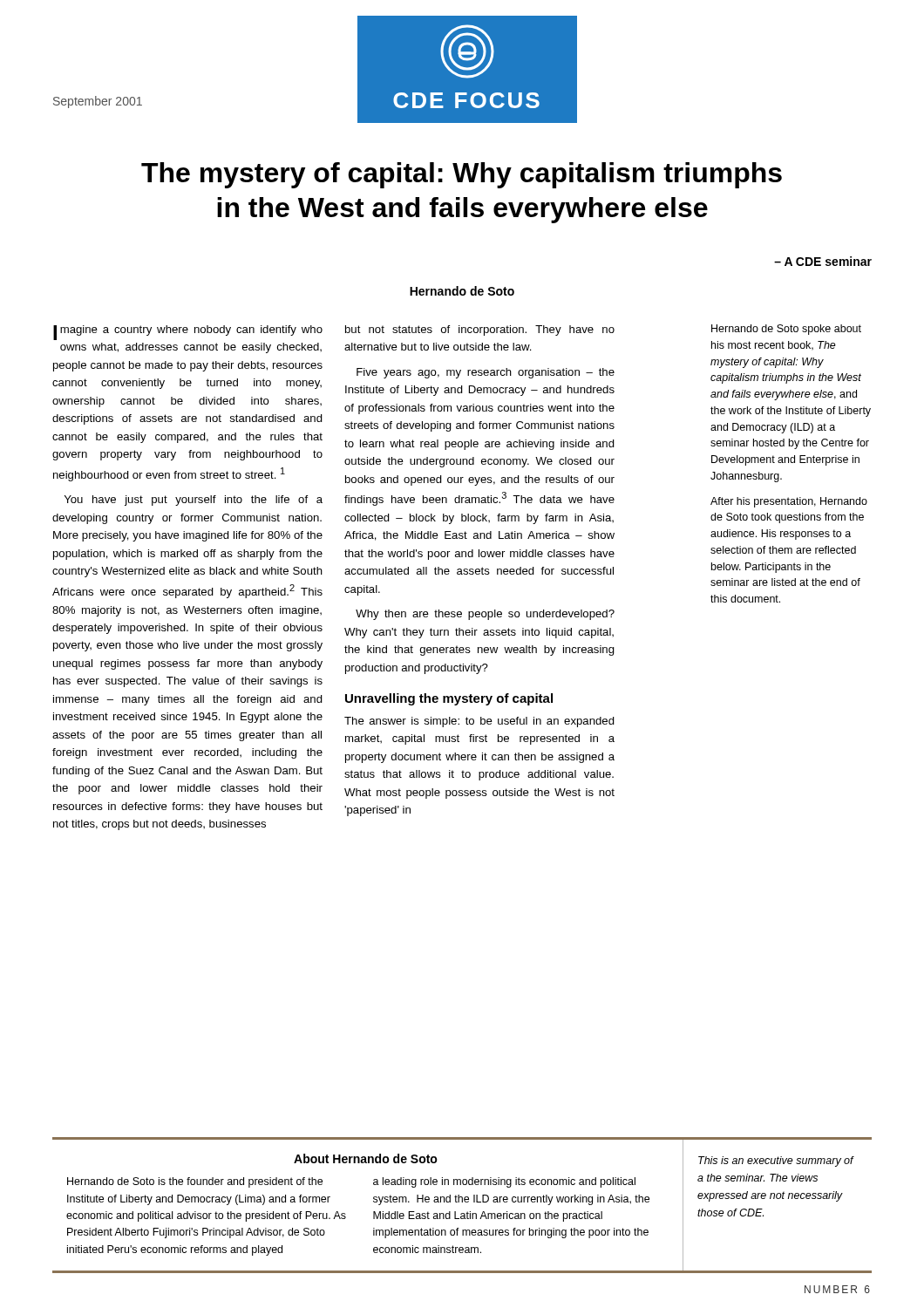
Task: Locate the block starting "The mystery of capital: Why capitalism"
Action: [462, 190]
